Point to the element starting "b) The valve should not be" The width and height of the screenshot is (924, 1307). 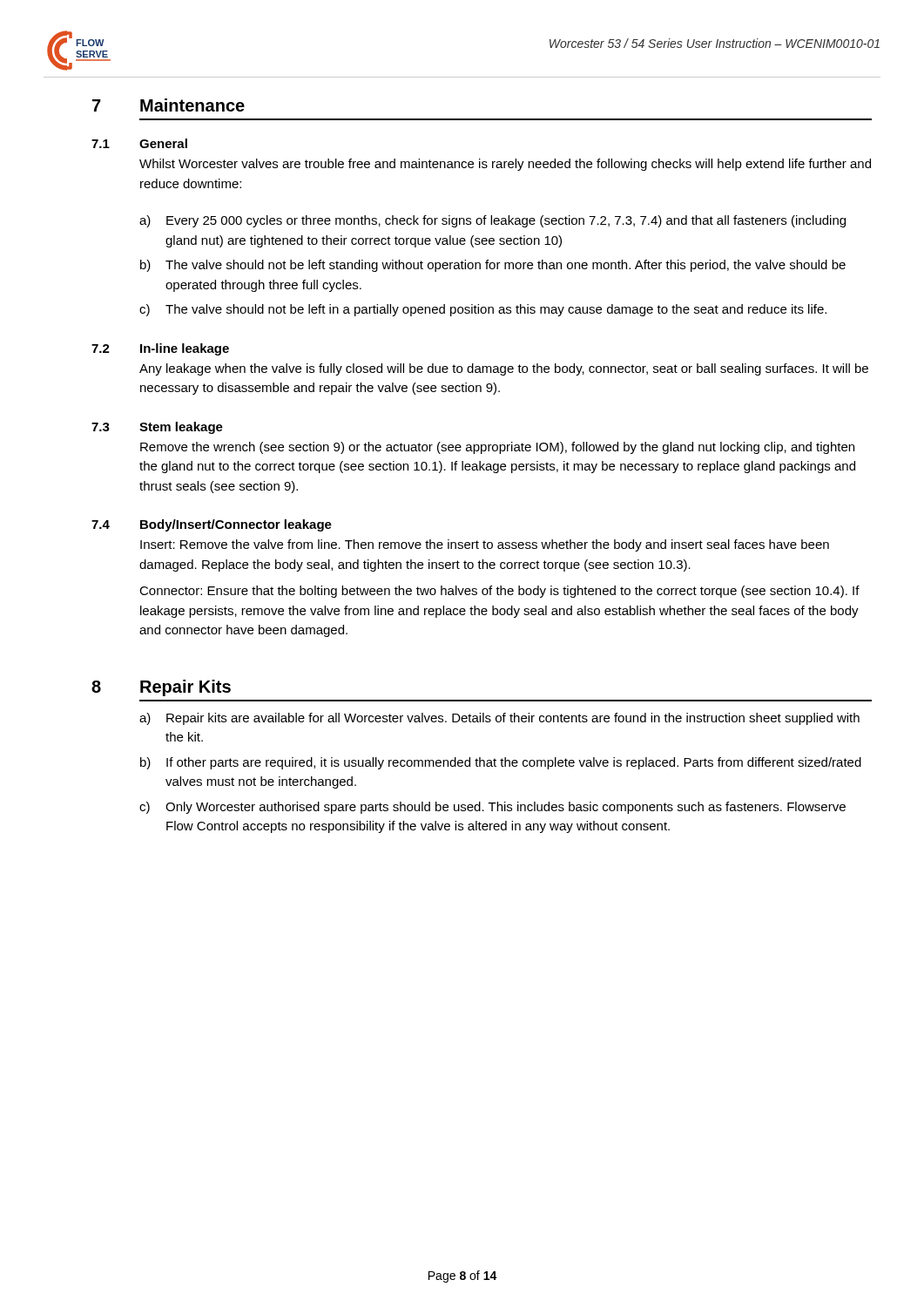tap(506, 275)
